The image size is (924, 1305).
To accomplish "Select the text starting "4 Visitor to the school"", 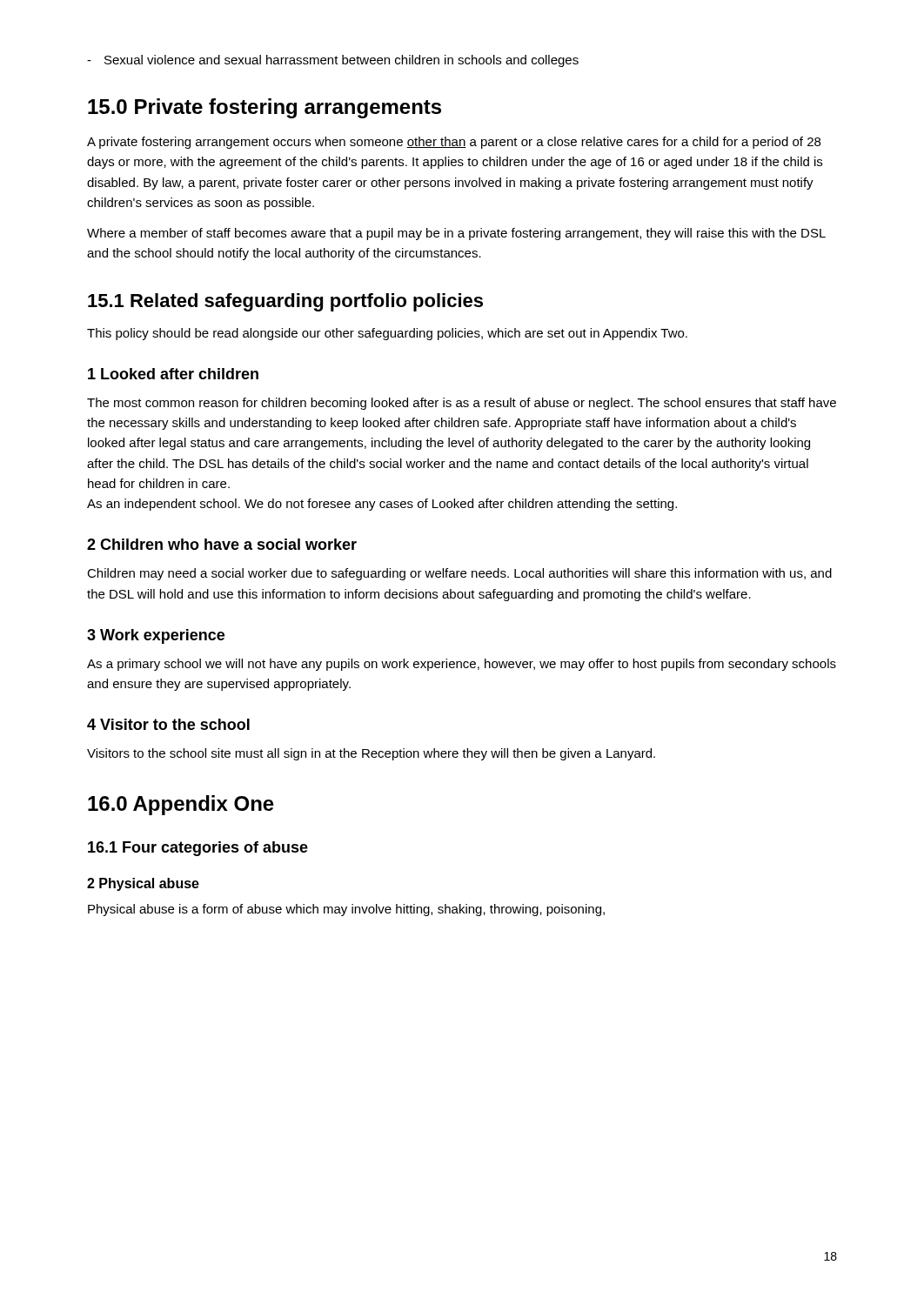I will [168, 724].
